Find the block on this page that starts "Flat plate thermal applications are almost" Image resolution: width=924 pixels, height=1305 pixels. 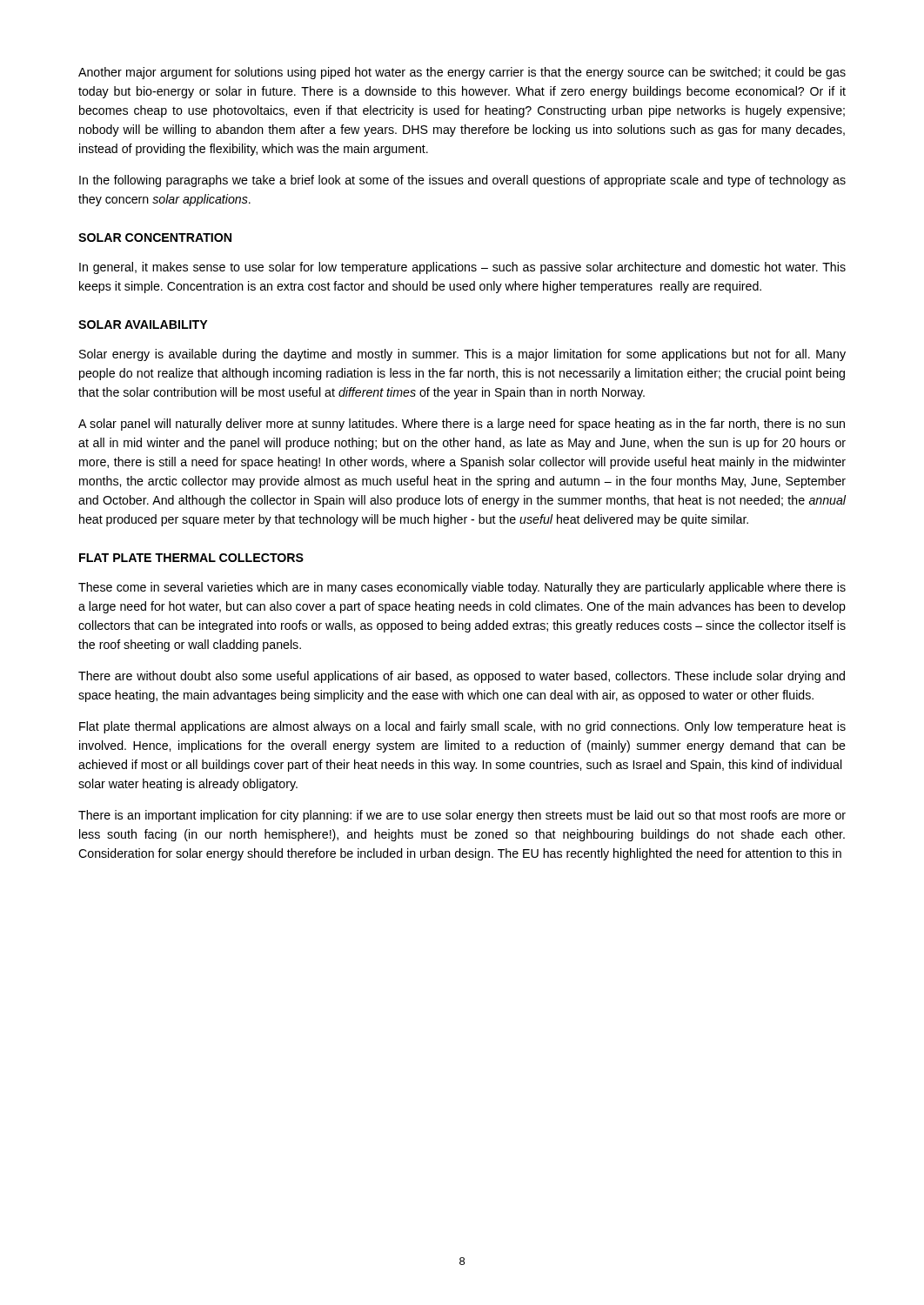(x=462, y=755)
